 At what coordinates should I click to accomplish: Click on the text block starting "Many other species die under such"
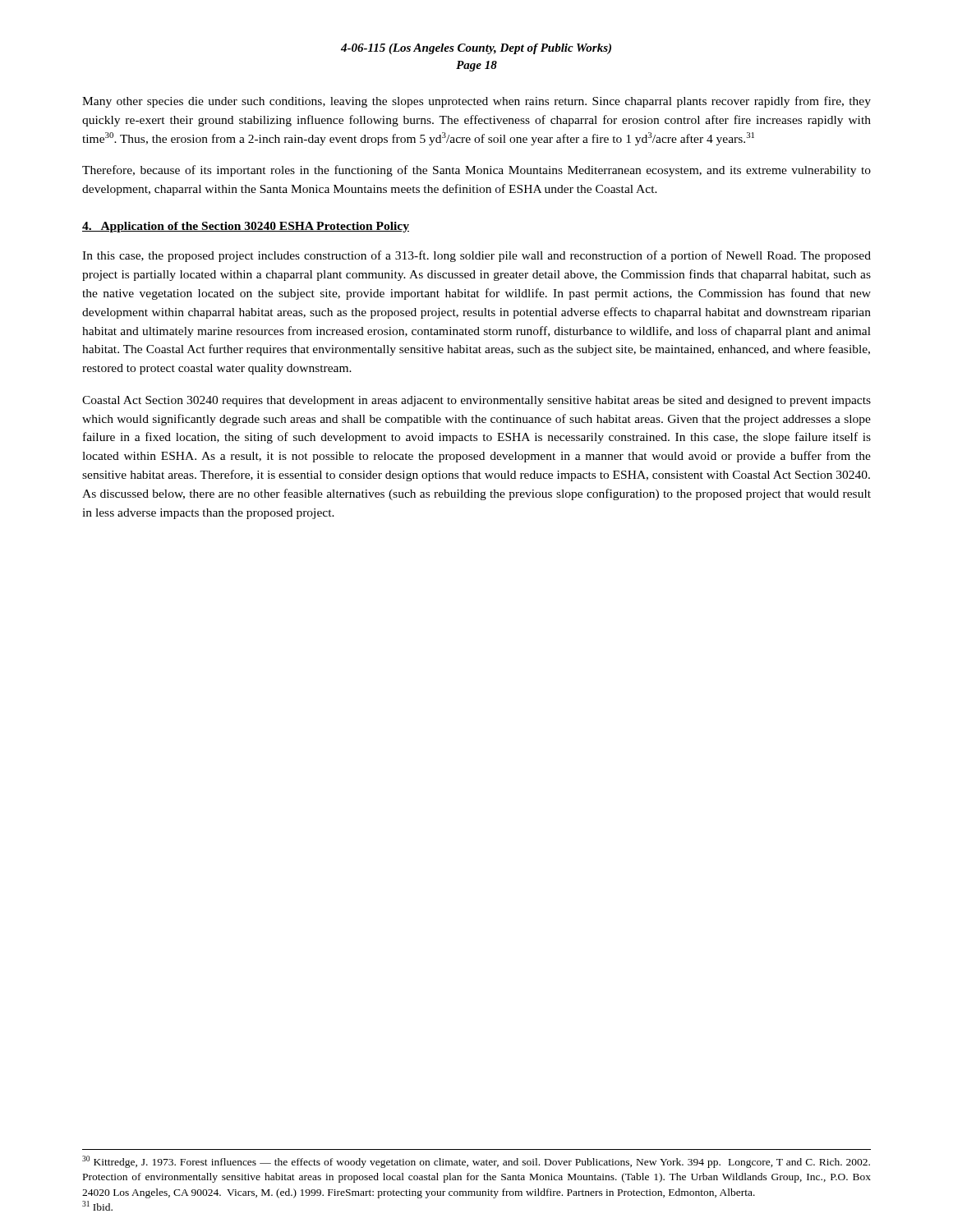[476, 119]
